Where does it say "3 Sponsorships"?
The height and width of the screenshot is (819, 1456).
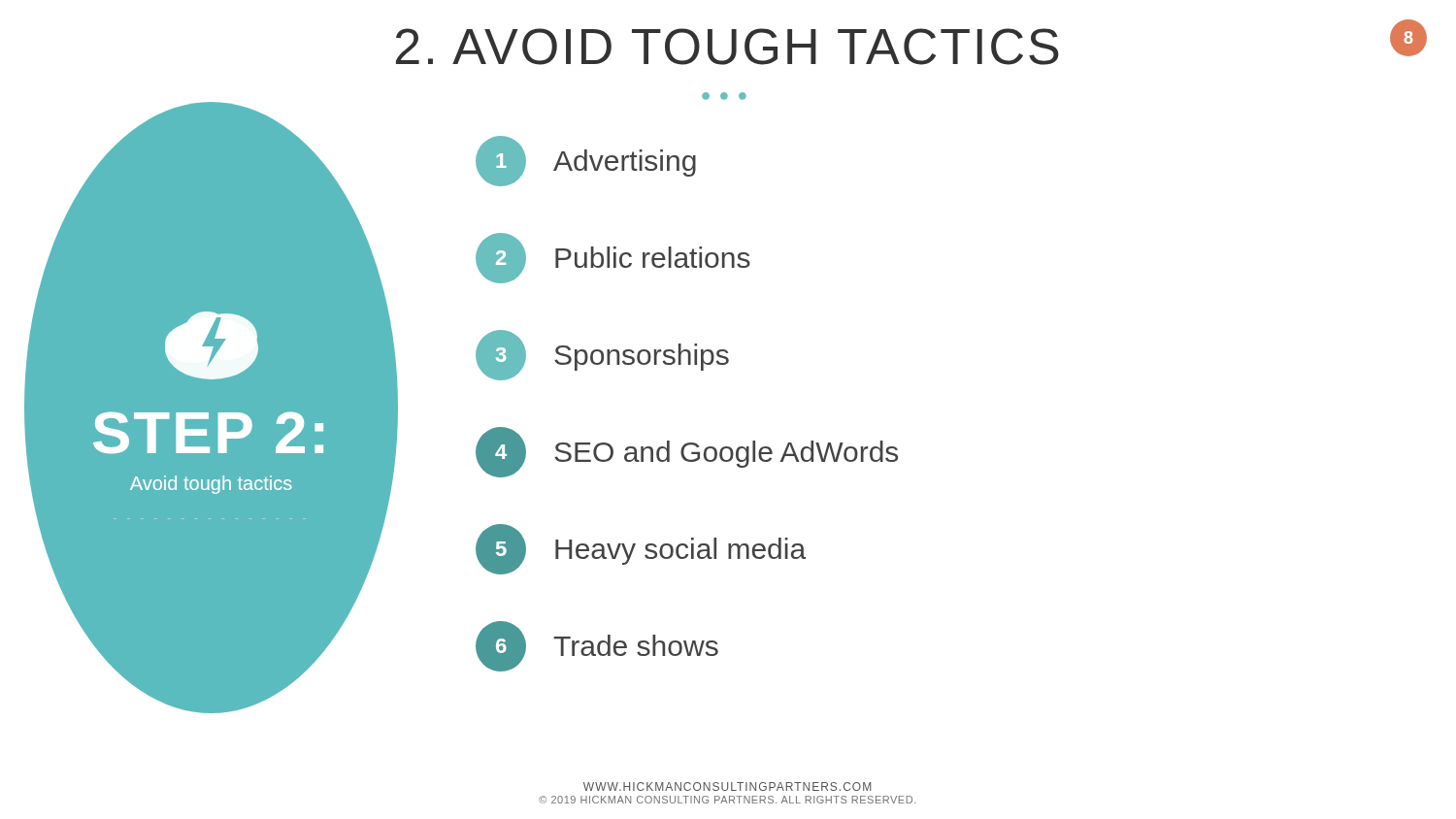603,355
